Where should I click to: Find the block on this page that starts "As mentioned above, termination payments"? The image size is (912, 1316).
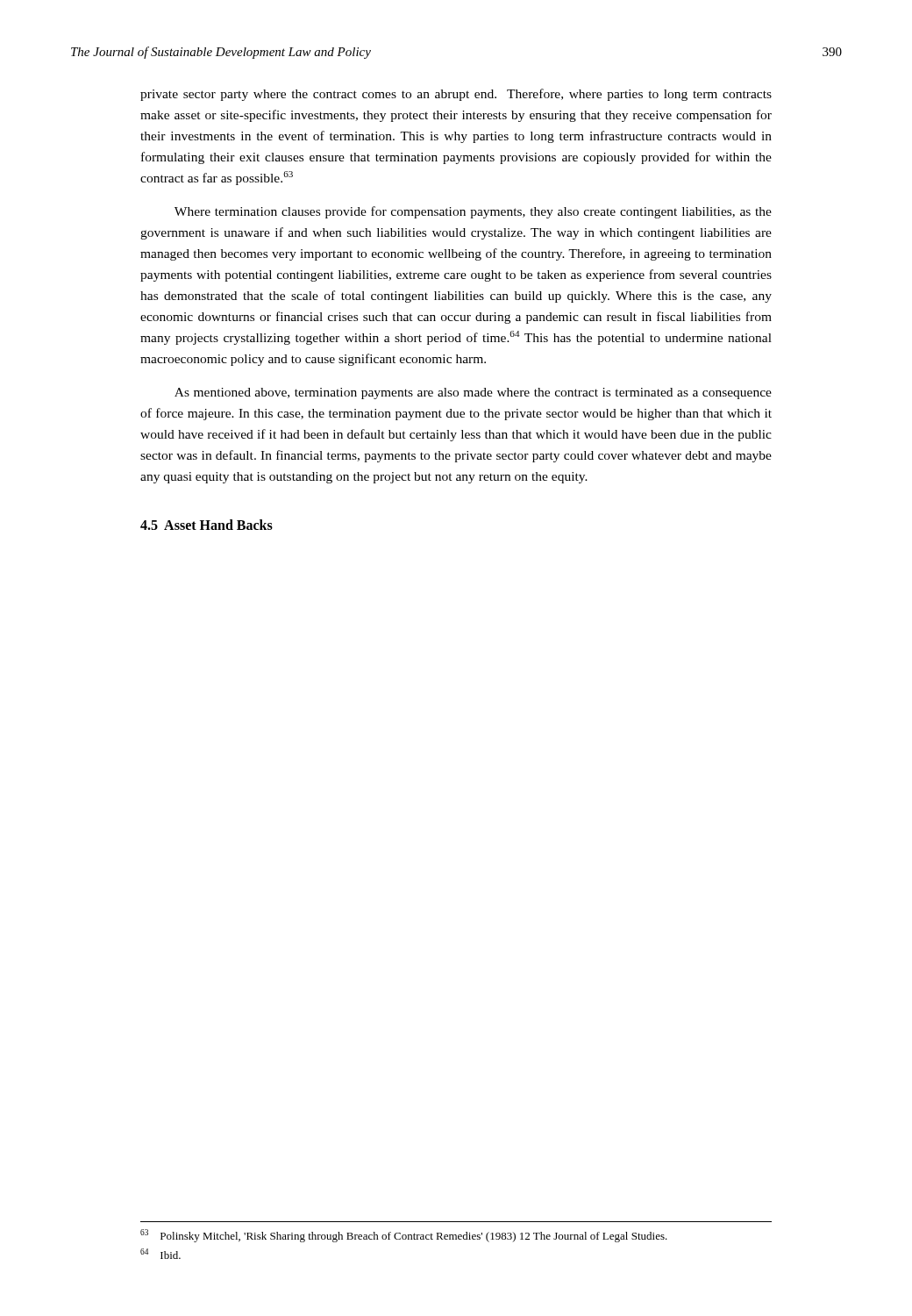point(456,434)
